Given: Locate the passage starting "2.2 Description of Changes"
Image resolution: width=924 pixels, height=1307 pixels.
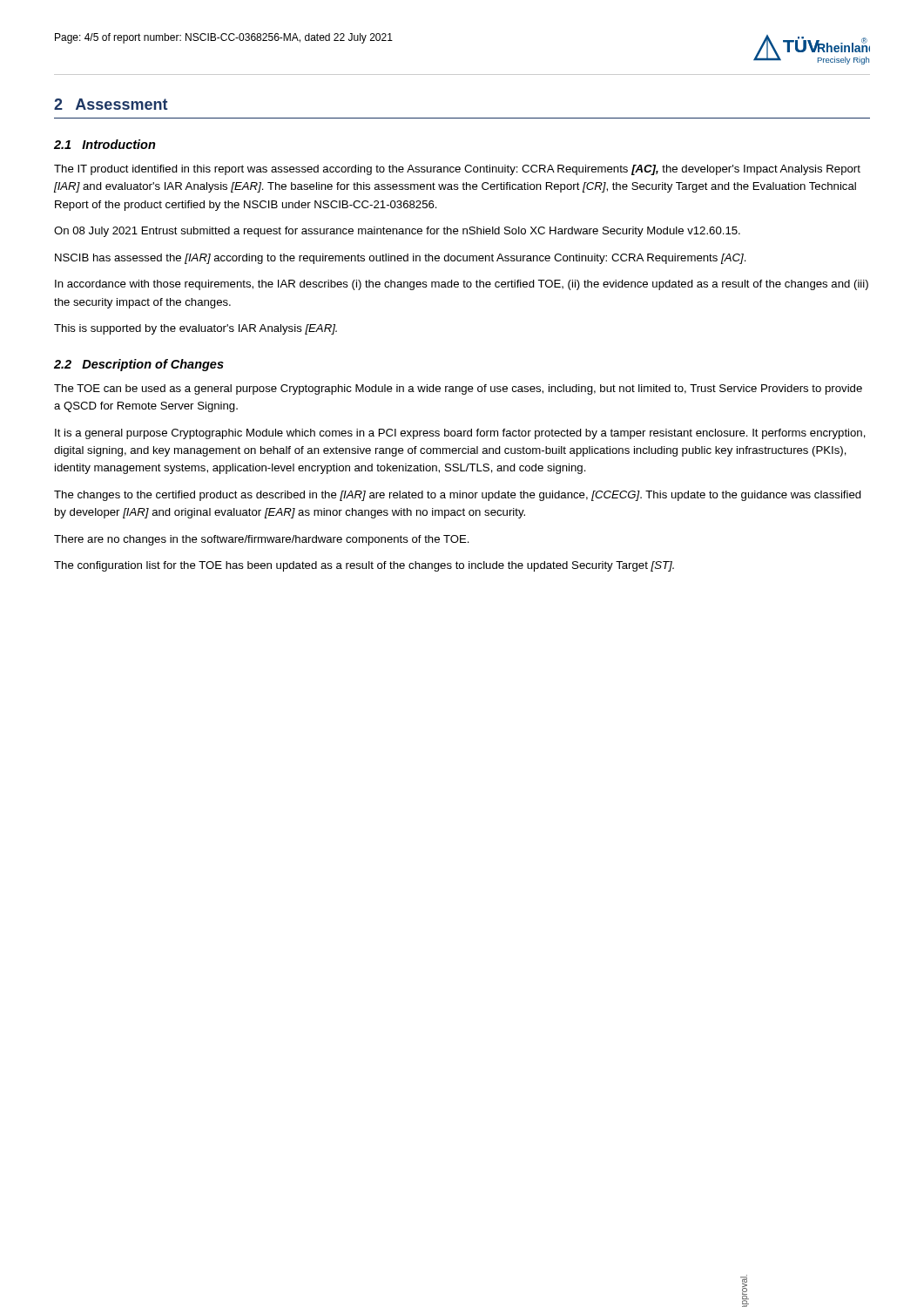Looking at the screenshot, I should tap(139, 365).
